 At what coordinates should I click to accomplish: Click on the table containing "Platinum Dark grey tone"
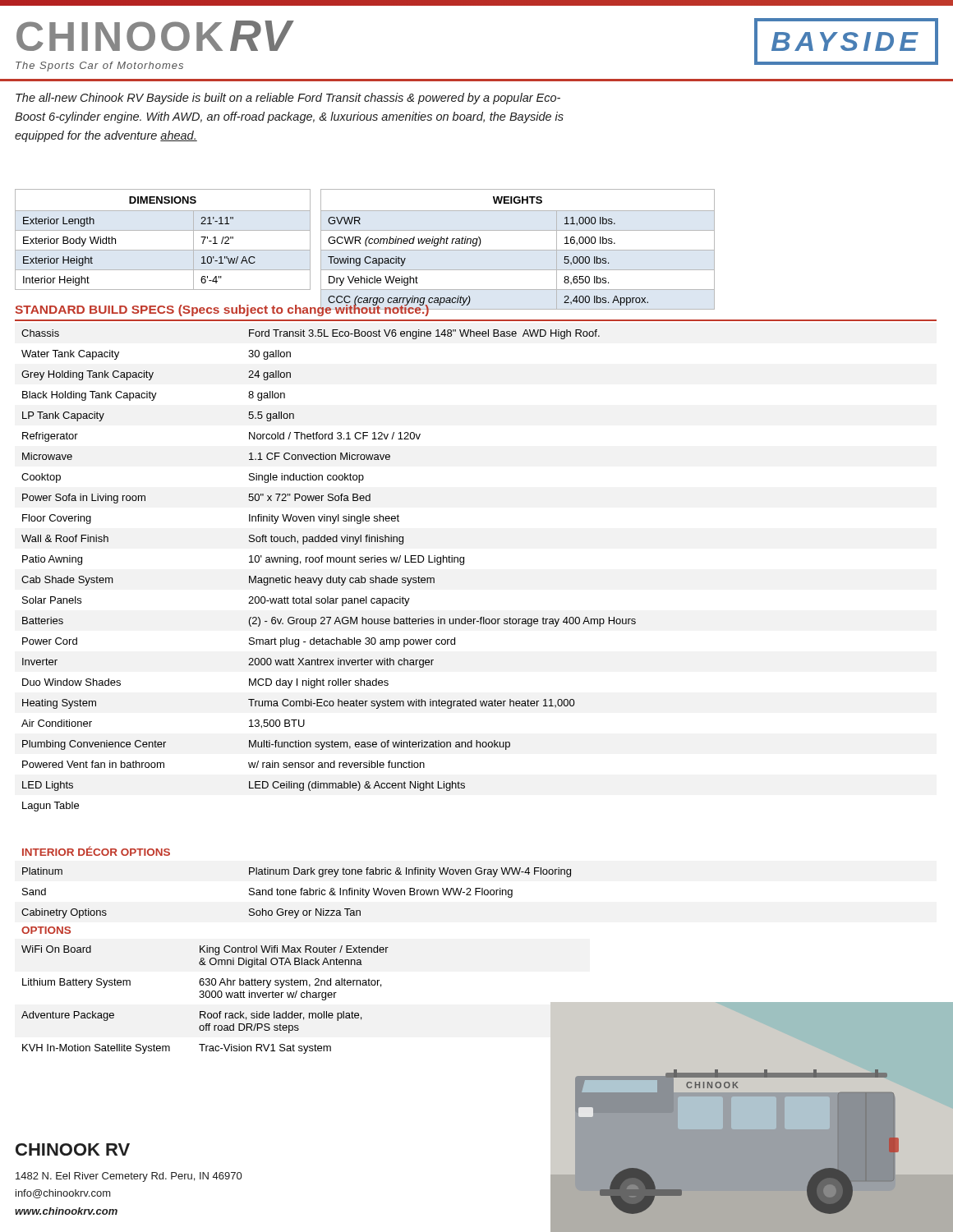pos(476,892)
